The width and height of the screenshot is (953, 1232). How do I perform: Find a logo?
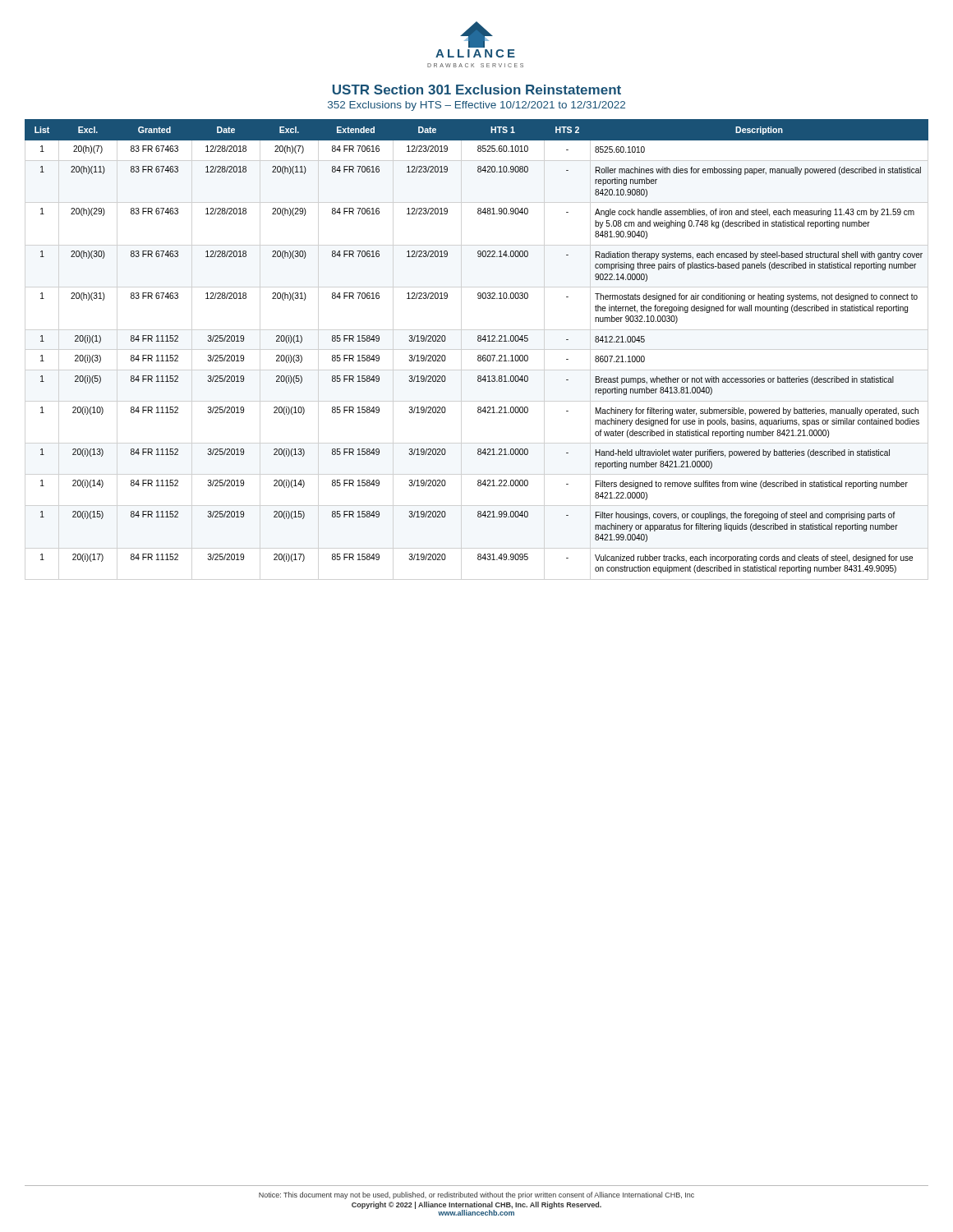point(476,41)
